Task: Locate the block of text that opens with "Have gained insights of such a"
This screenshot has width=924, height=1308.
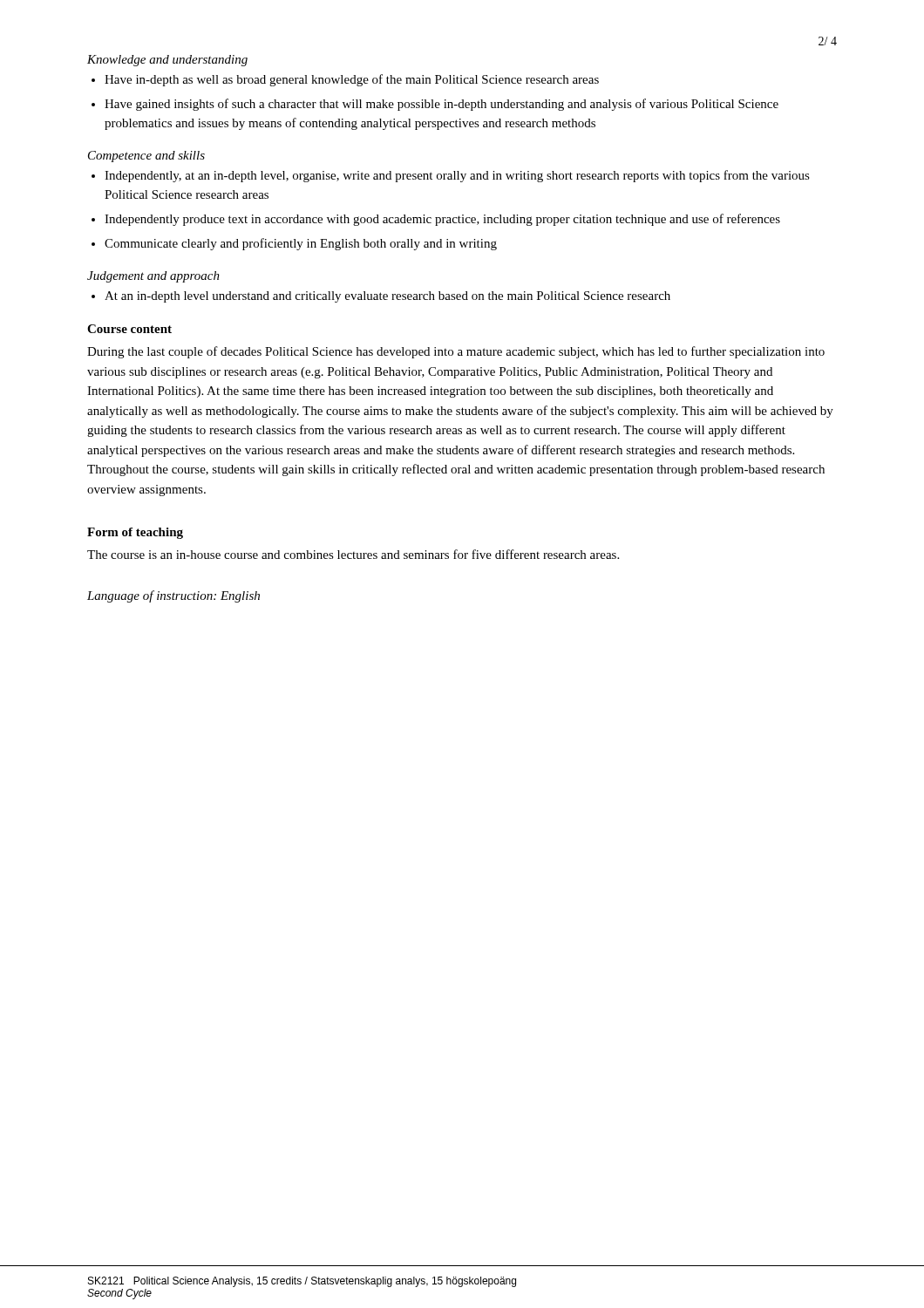Action: [x=442, y=113]
